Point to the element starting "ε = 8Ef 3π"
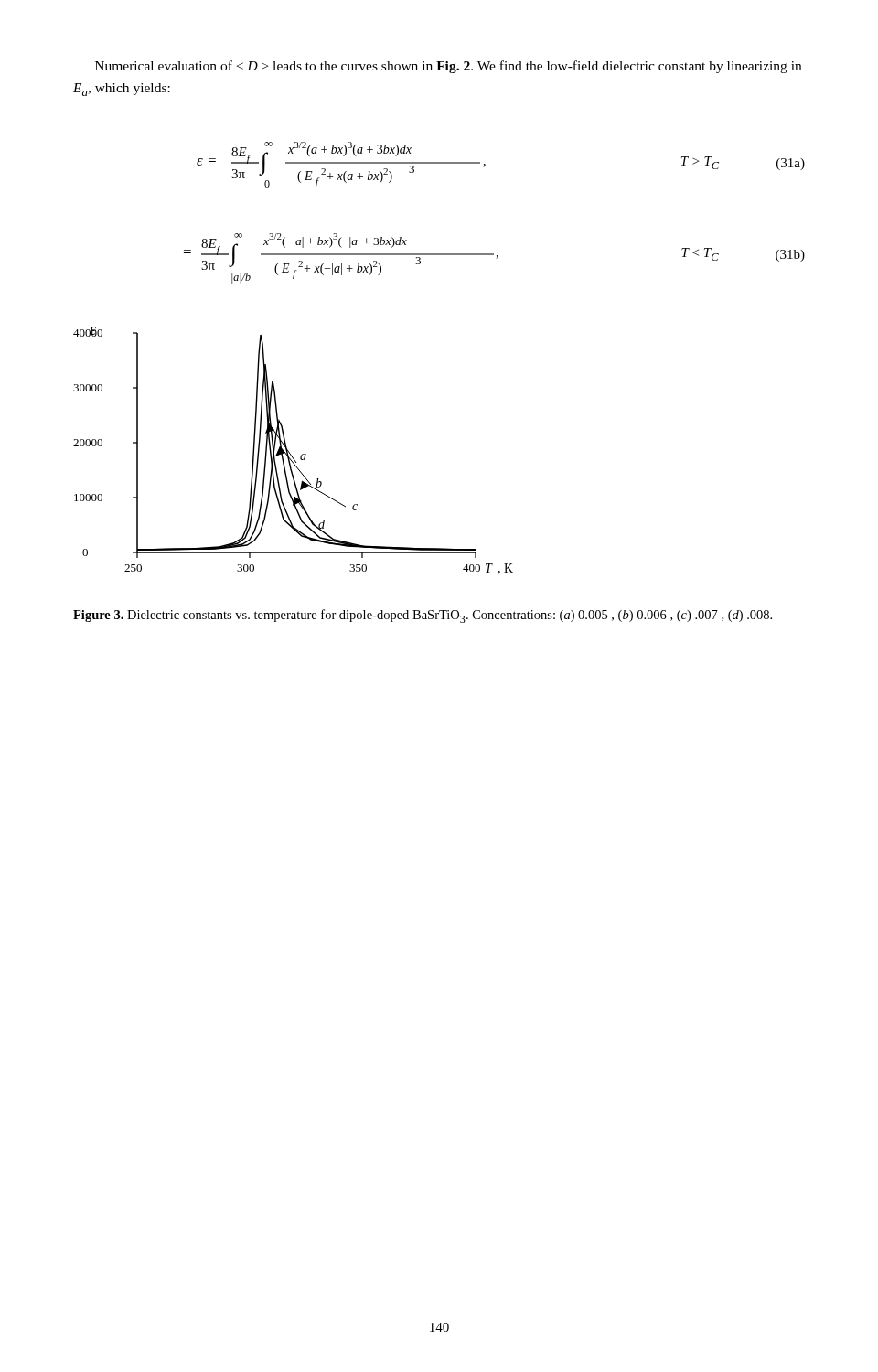The height and width of the screenshot is (1372, 878). (439, 163)
